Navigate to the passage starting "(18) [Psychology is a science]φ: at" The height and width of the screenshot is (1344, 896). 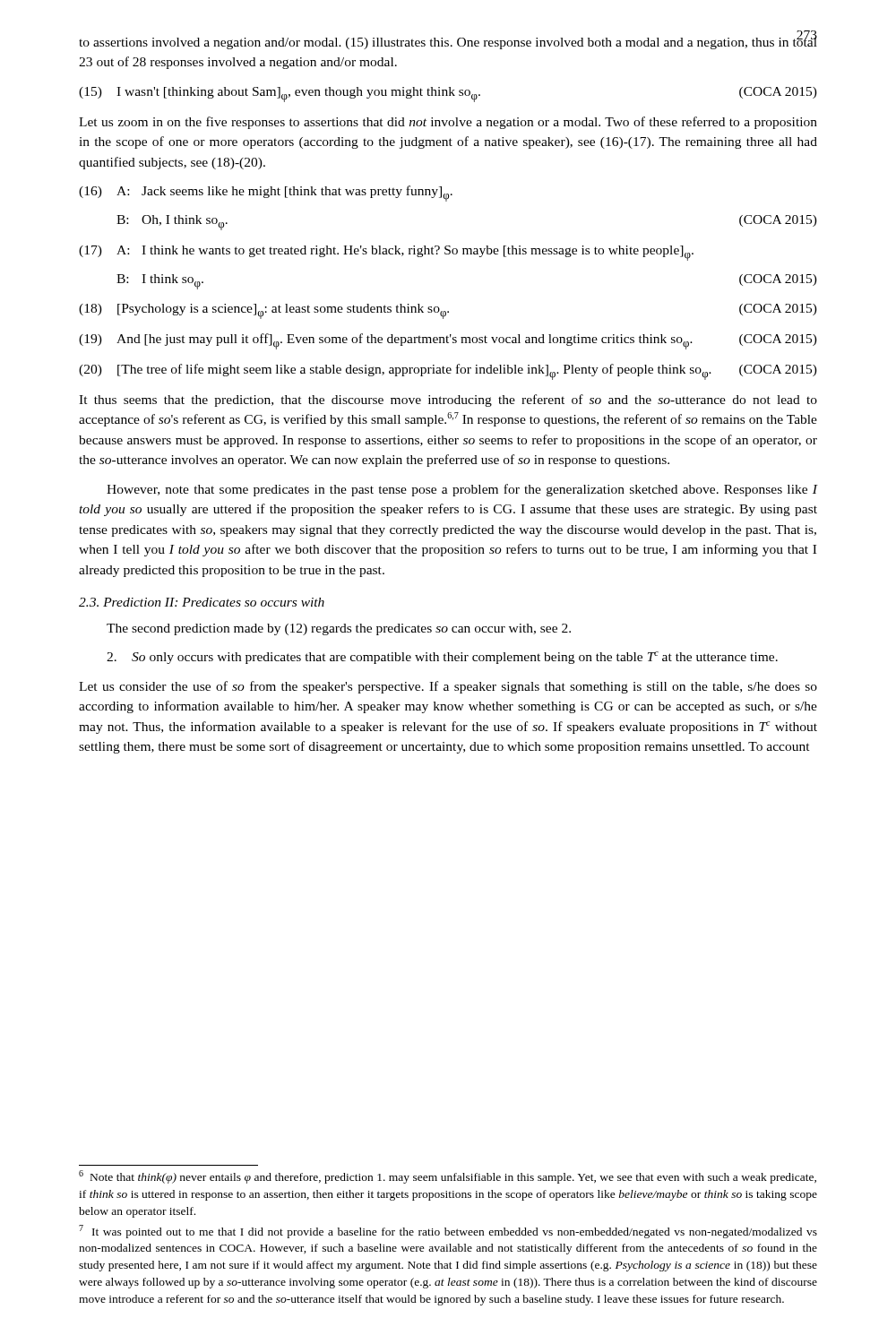pos(448,310)
